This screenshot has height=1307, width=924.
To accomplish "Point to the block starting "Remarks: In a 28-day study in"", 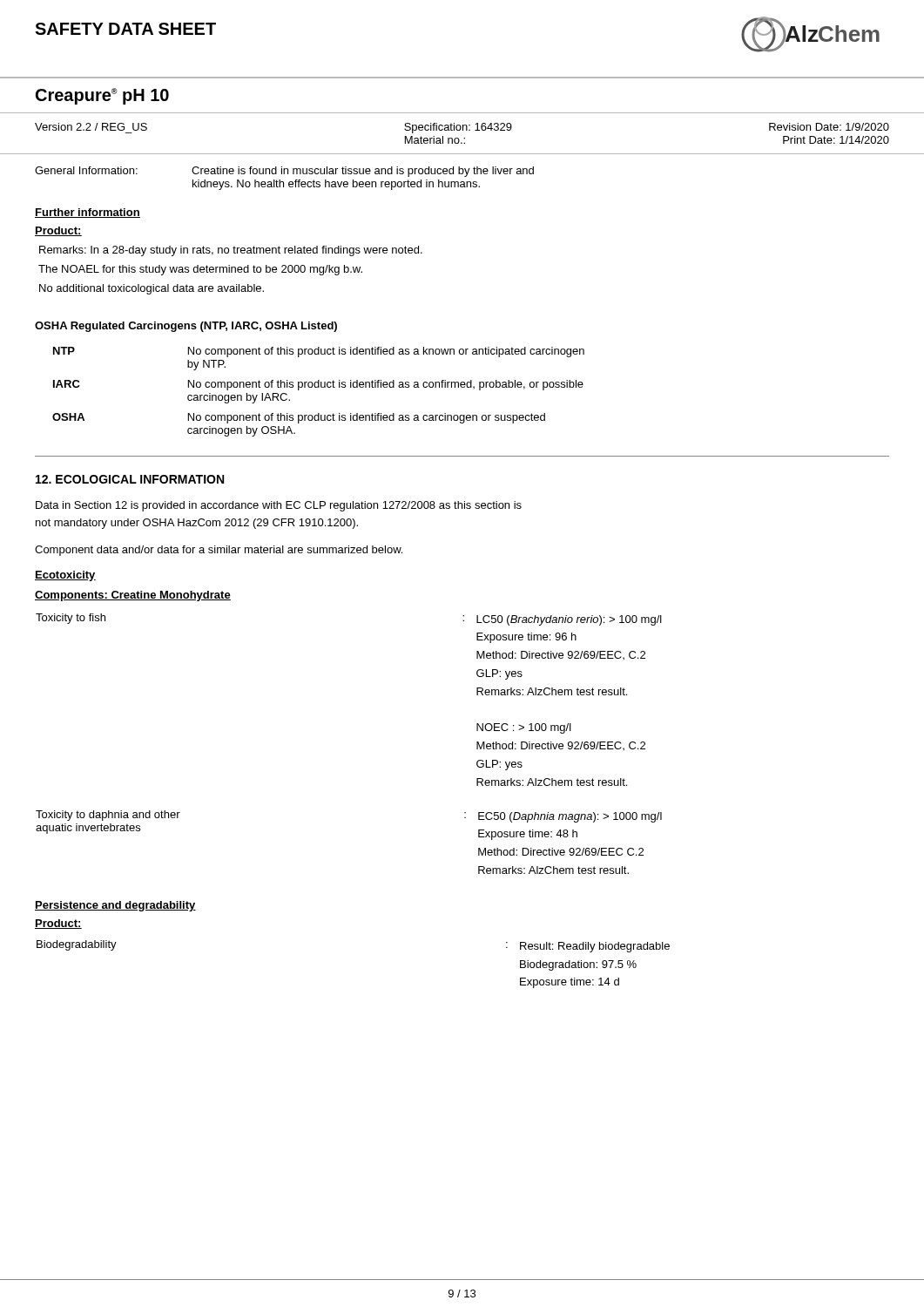I will coord(231,269).
